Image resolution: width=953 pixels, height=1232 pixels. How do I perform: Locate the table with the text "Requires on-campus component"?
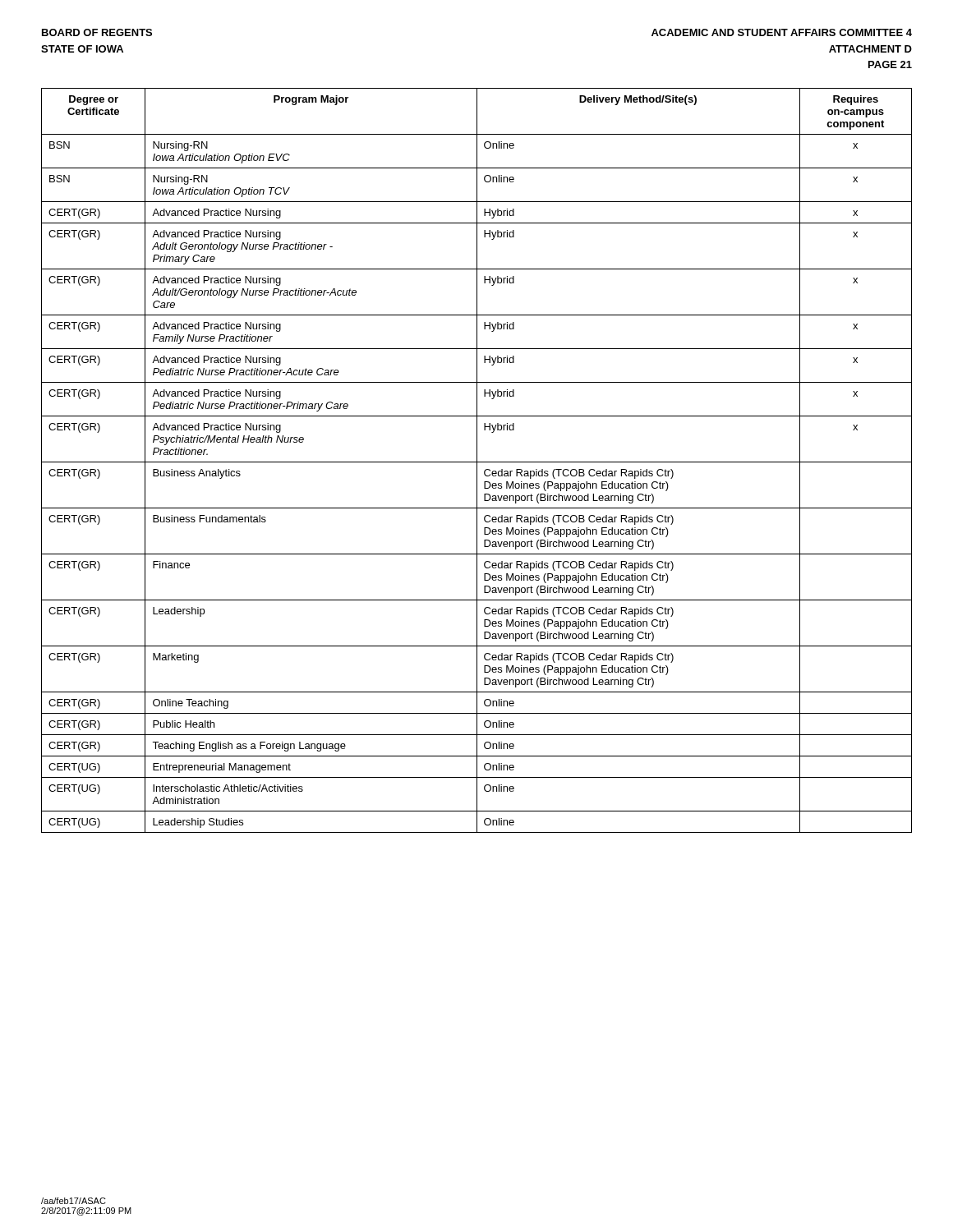click(x=476, y=460)
